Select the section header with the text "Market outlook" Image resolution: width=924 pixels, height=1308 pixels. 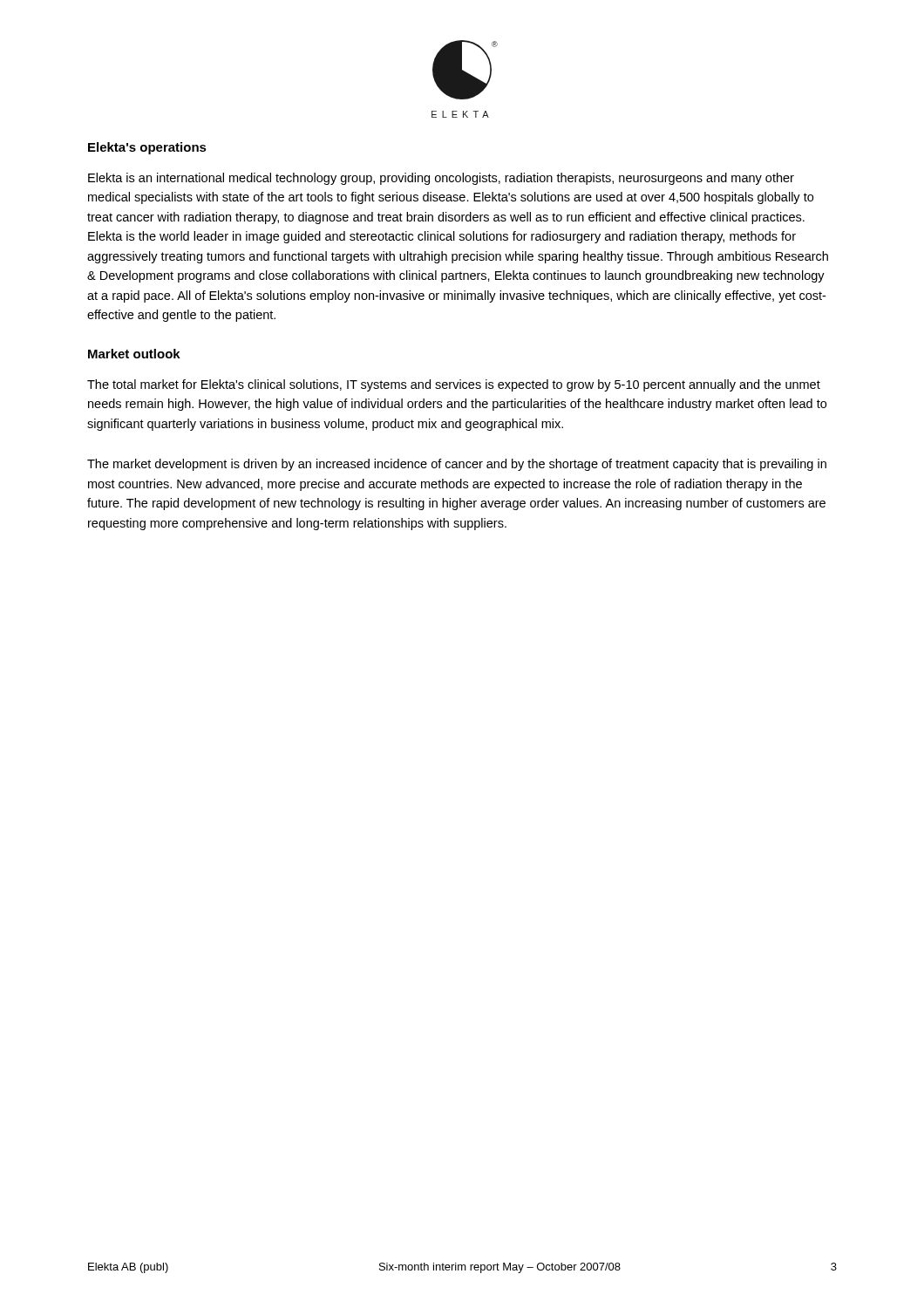(x=134, y=353)
